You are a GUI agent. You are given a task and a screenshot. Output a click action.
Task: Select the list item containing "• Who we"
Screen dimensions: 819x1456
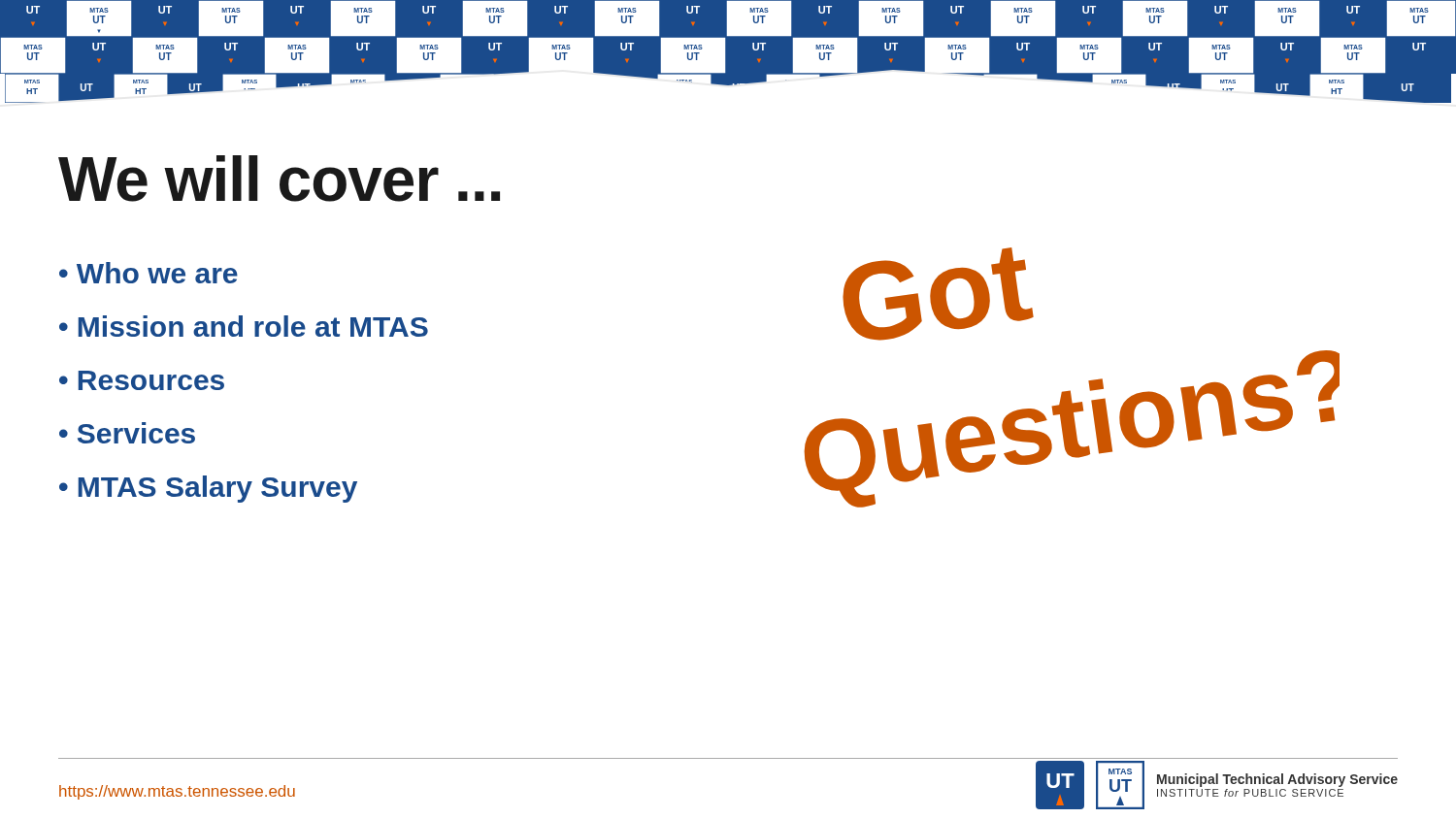pyautogui.click(x=148, y=273)
